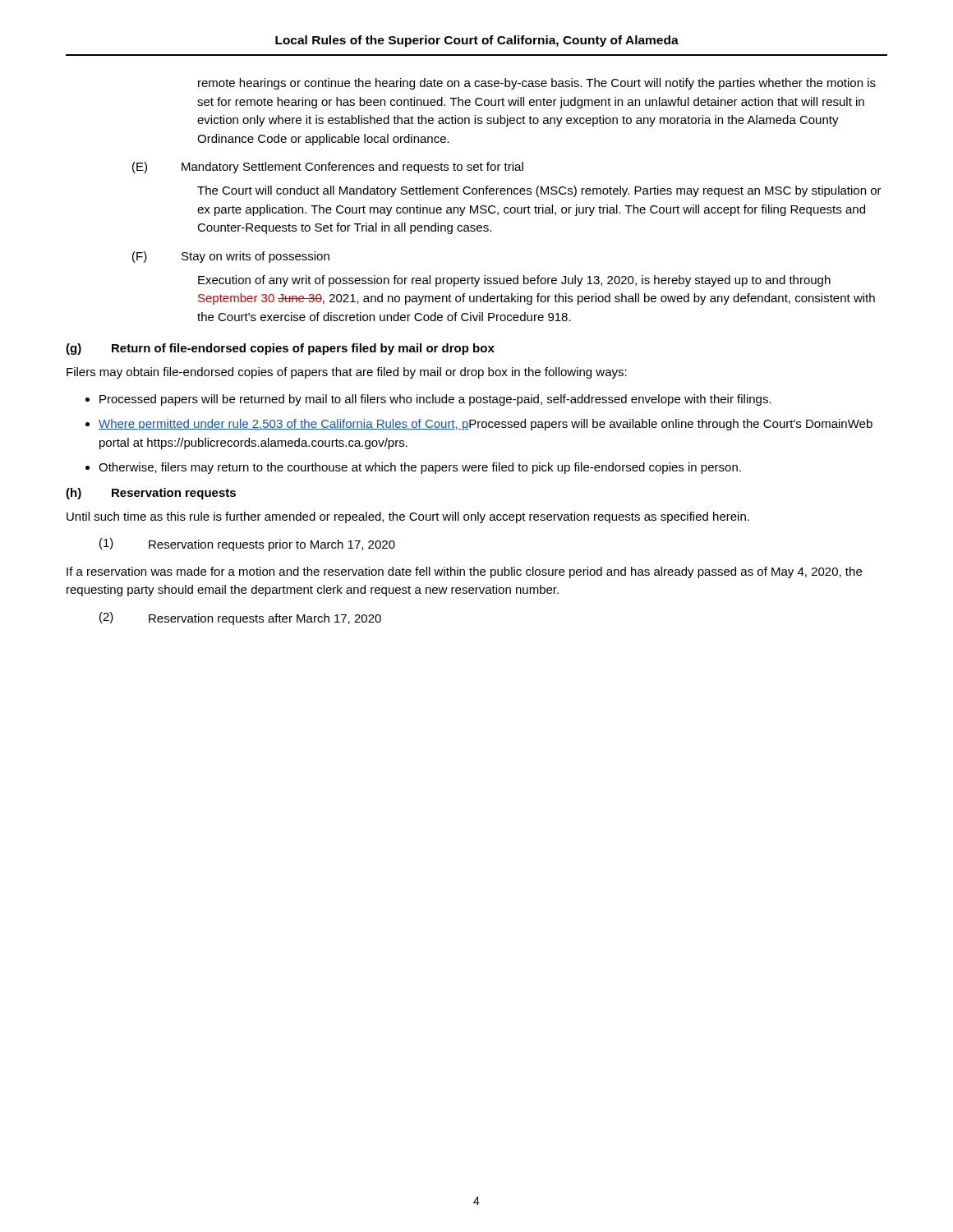Click on the passage starting "Filers may obtain file-endorsed copies"
Image resolution: width=953 pixels, height=1232 pixels.
tap(476, 372)
